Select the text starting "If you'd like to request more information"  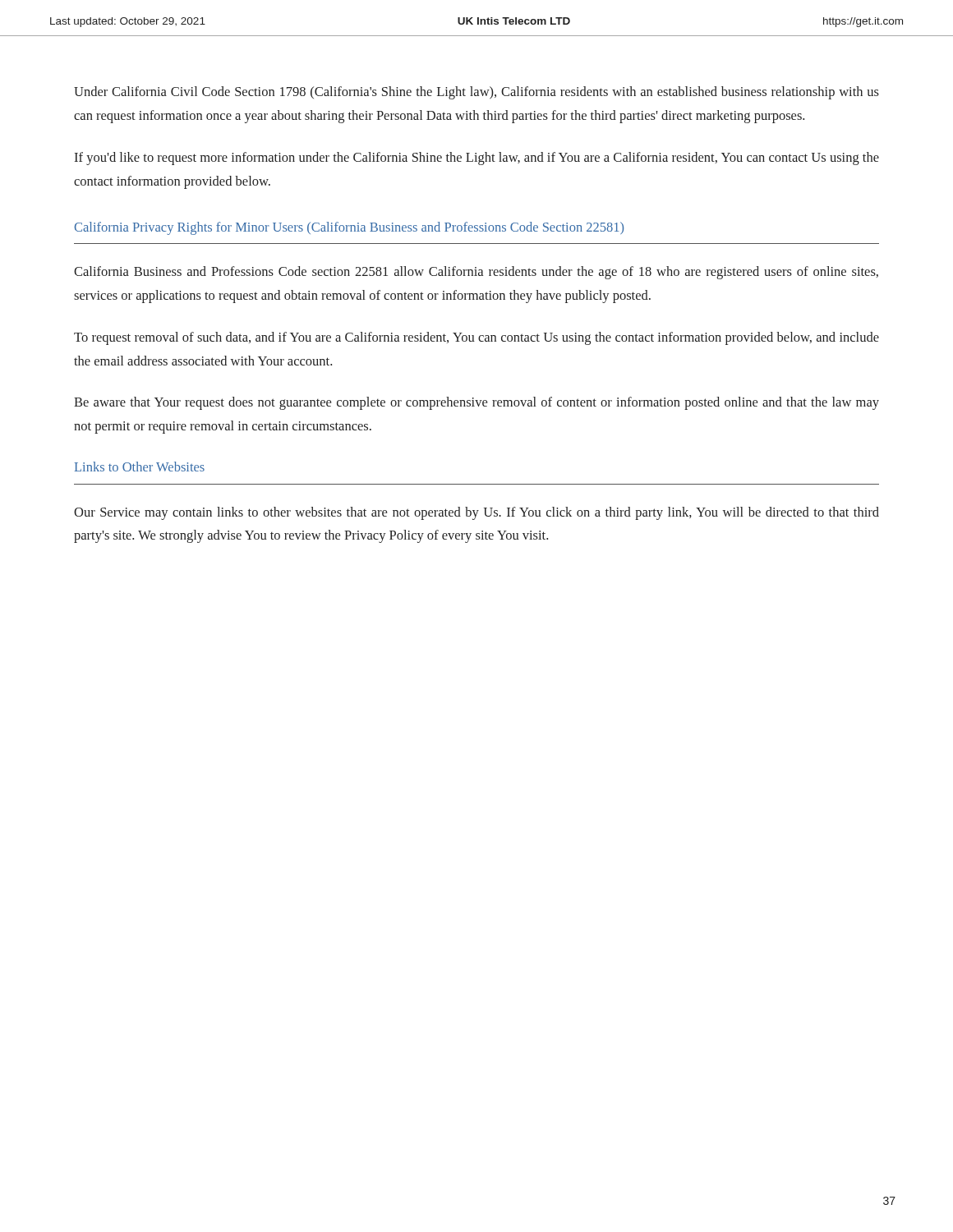(476, 169)
